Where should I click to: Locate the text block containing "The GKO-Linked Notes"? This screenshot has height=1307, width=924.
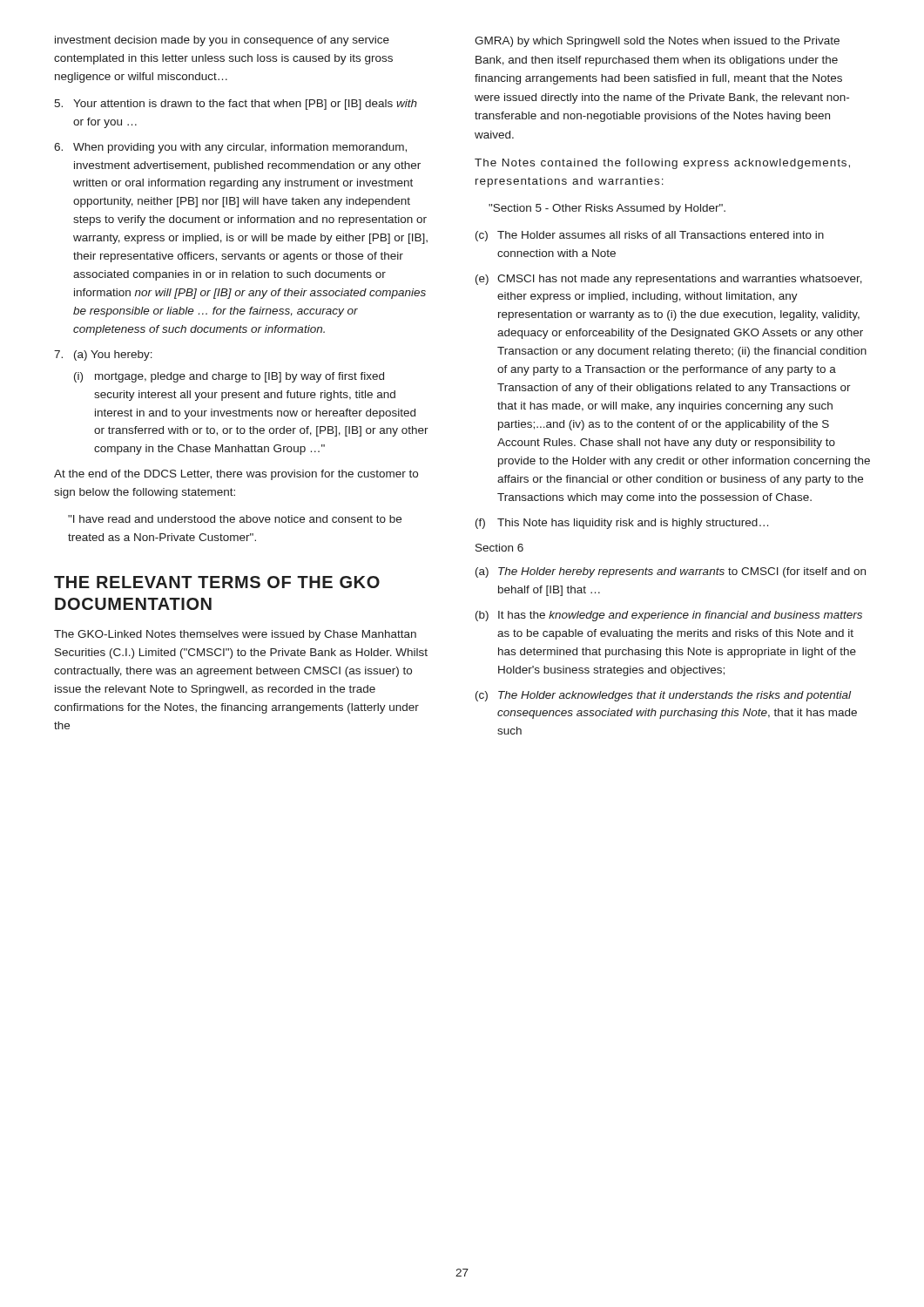(241, 679)
